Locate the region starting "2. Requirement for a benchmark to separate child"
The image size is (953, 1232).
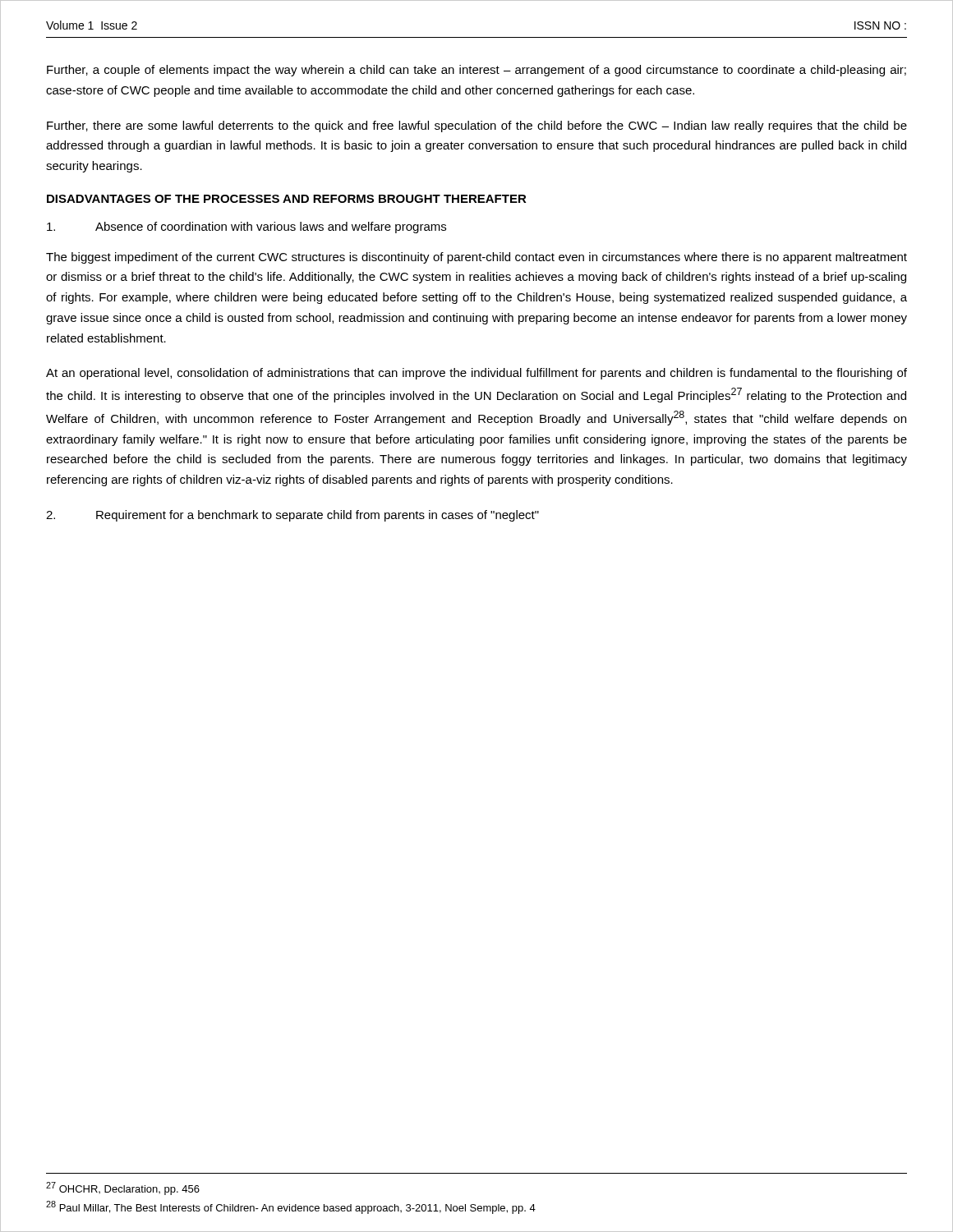tap(476, 515)
